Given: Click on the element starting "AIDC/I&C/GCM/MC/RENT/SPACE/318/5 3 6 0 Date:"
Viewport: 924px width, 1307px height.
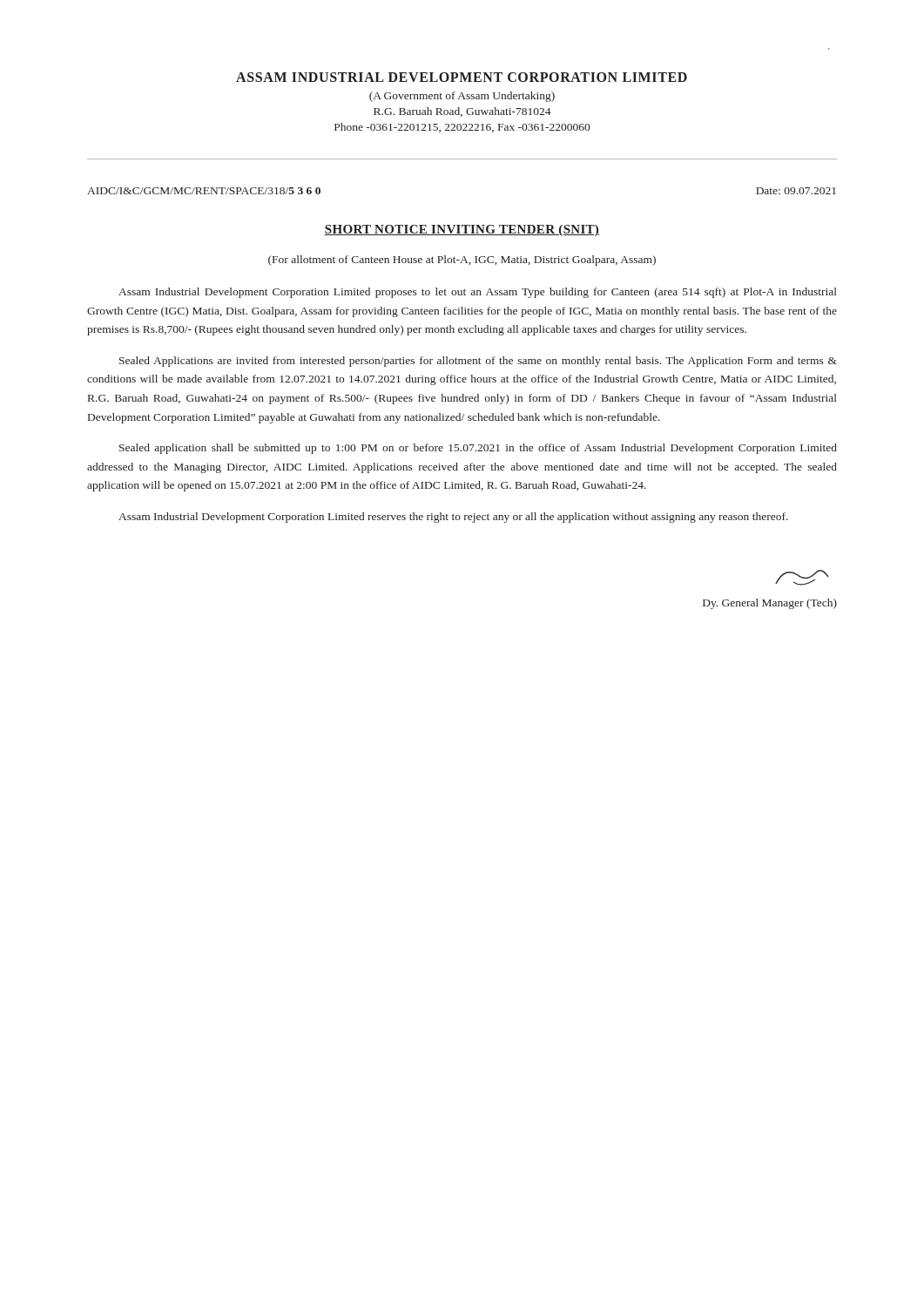Looking at the screenshot, I should click(x=196, y=190).
